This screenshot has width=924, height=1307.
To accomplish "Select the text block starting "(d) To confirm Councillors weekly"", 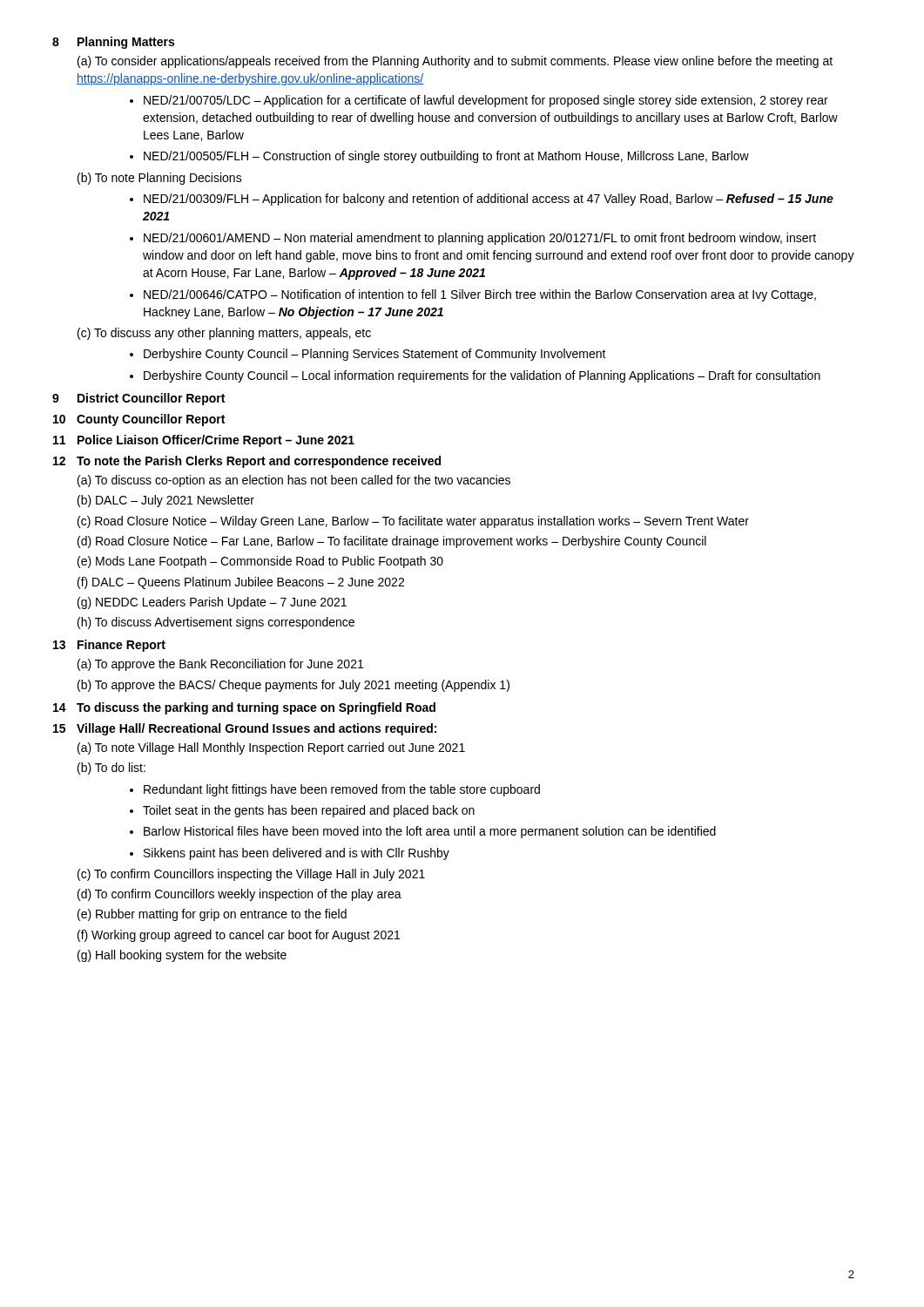I will point(239,894).
